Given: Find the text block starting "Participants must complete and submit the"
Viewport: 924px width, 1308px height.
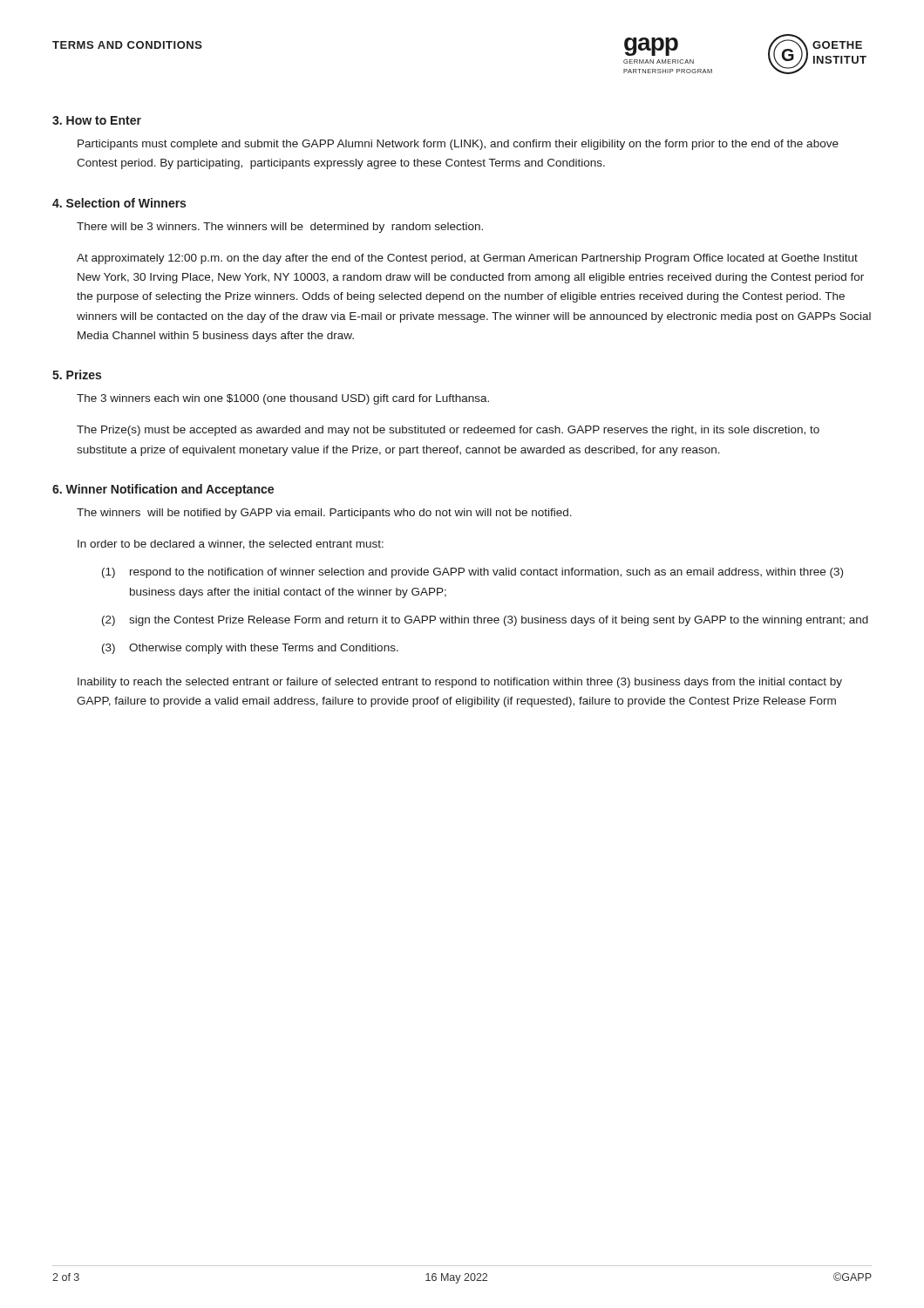Looking at the screenshot, I should [x=458, y=153].
